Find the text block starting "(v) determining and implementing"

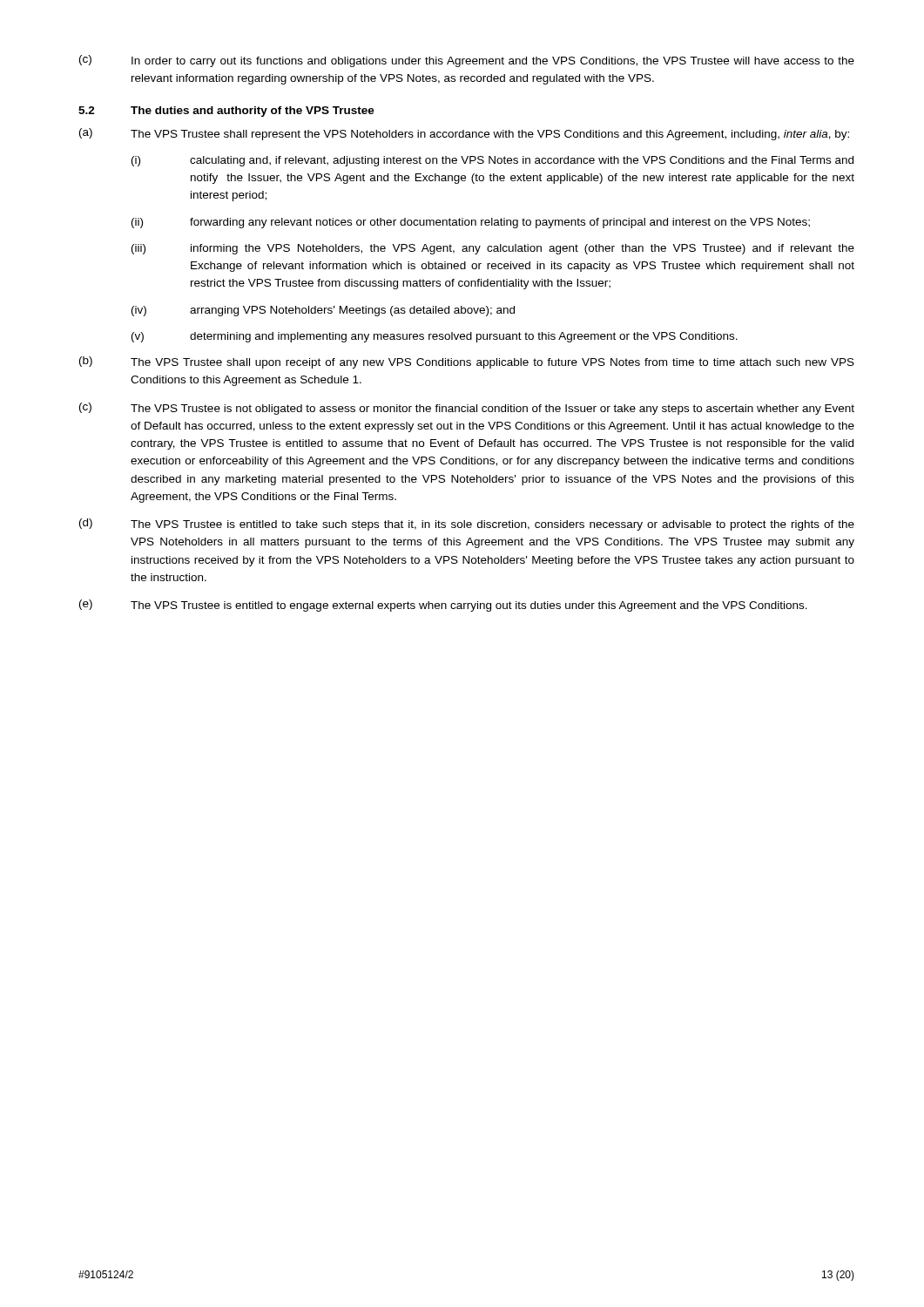pyautogui.click(x=492, y=336)
